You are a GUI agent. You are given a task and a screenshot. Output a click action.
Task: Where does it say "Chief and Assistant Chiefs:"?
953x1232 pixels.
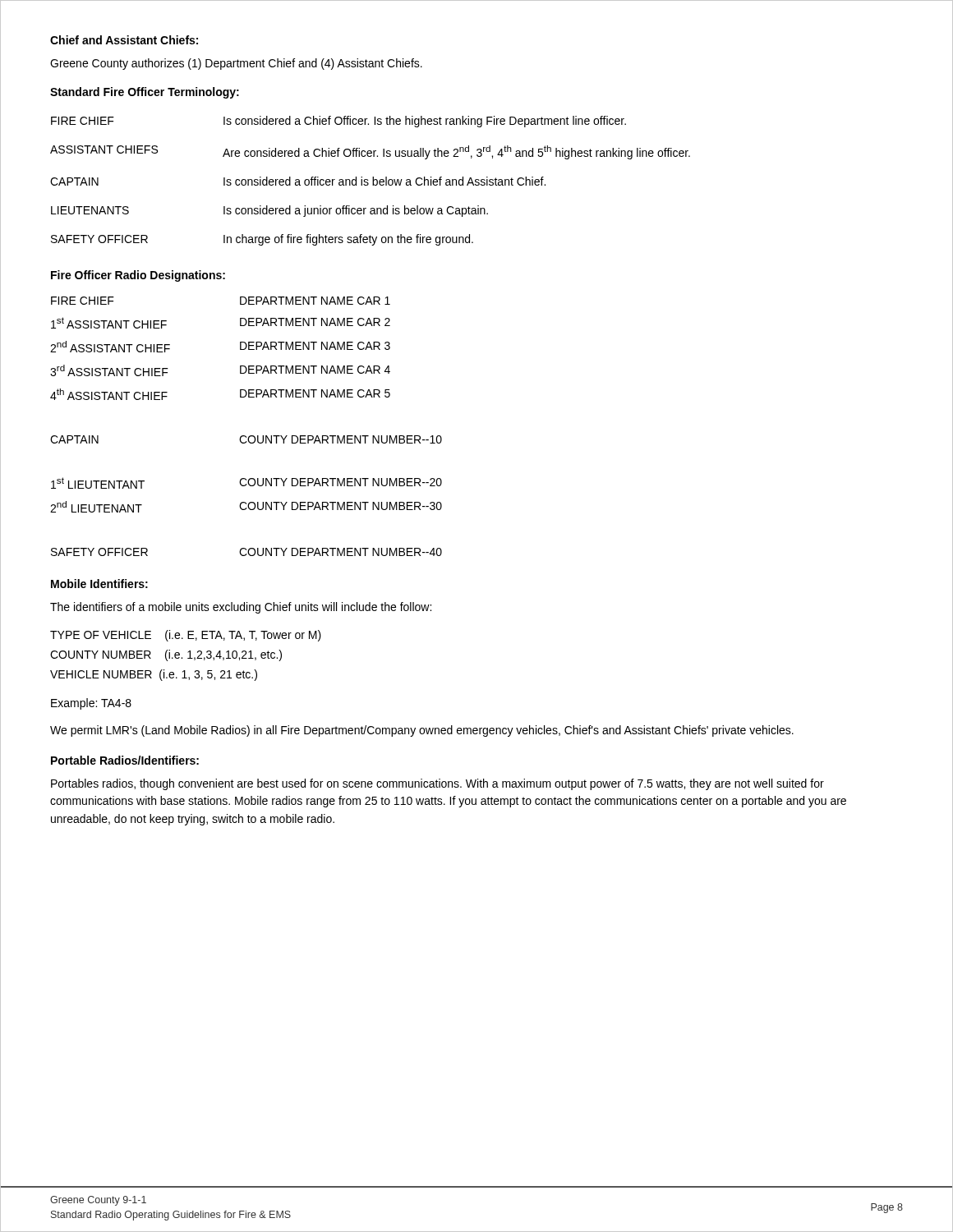[125, 40]
